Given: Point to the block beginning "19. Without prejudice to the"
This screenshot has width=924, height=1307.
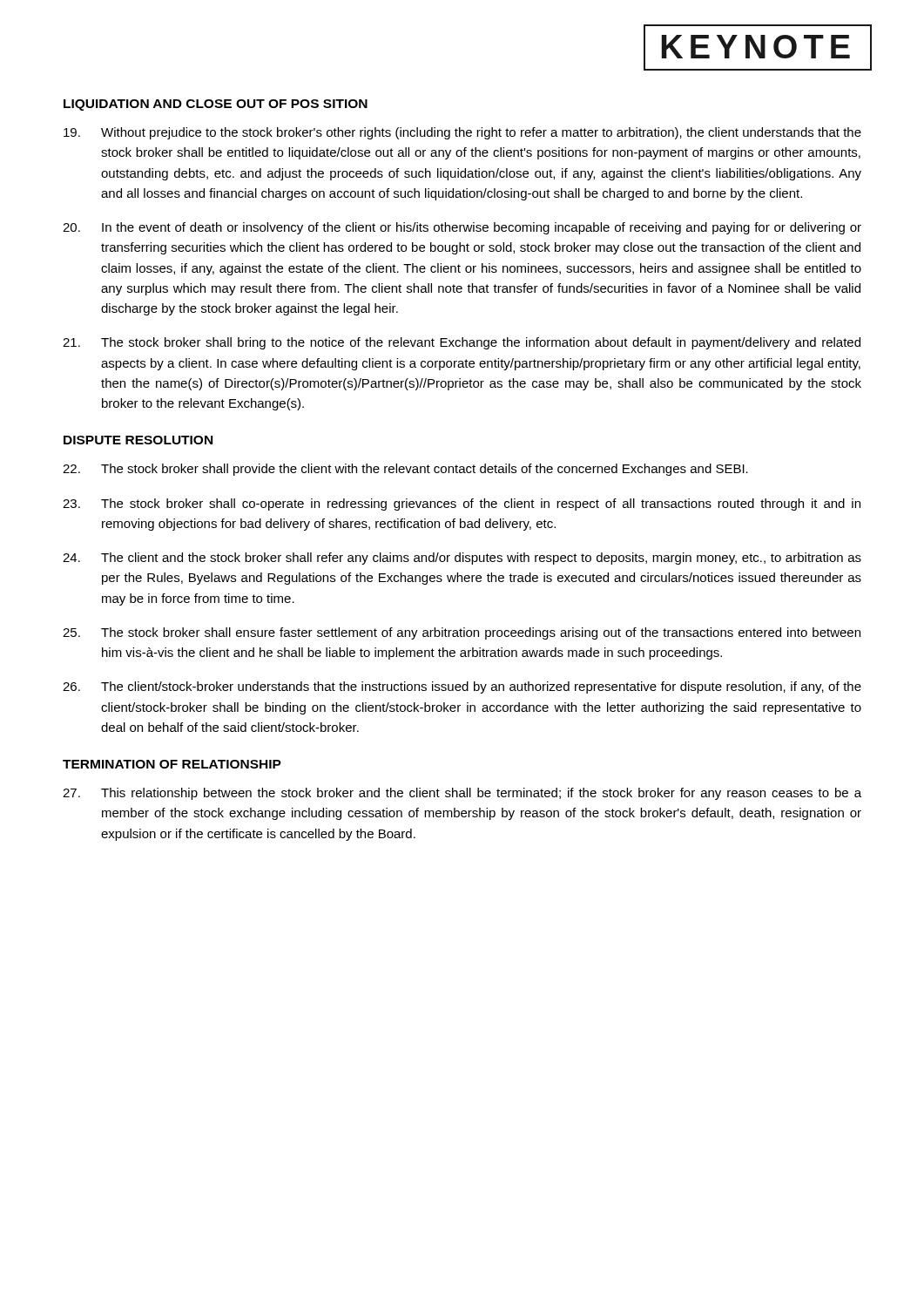Looking at the screenshot, I should [x=462, y=162].
